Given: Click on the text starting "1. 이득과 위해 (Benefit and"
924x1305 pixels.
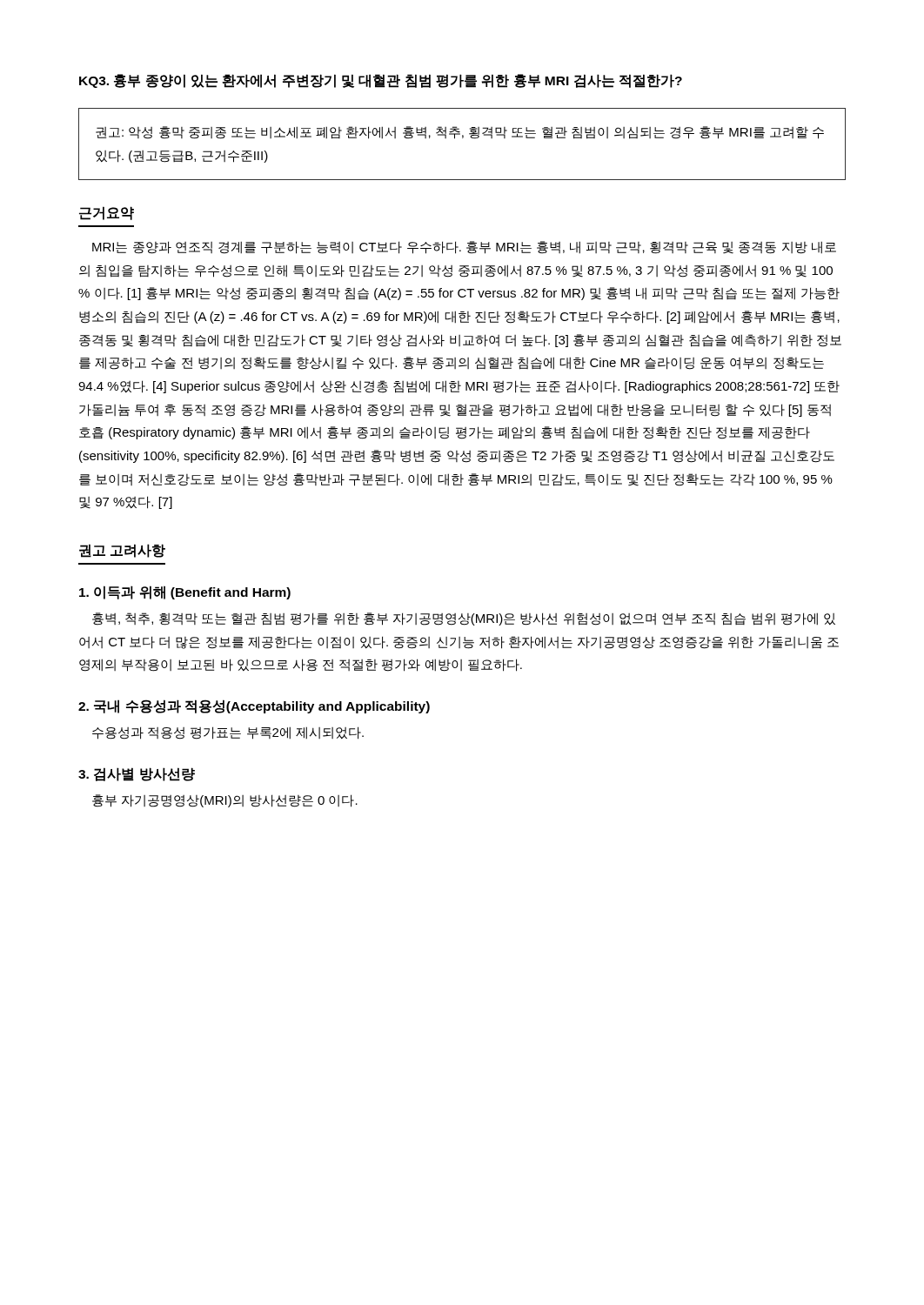Looking at the screenshot, I should 185,592.
